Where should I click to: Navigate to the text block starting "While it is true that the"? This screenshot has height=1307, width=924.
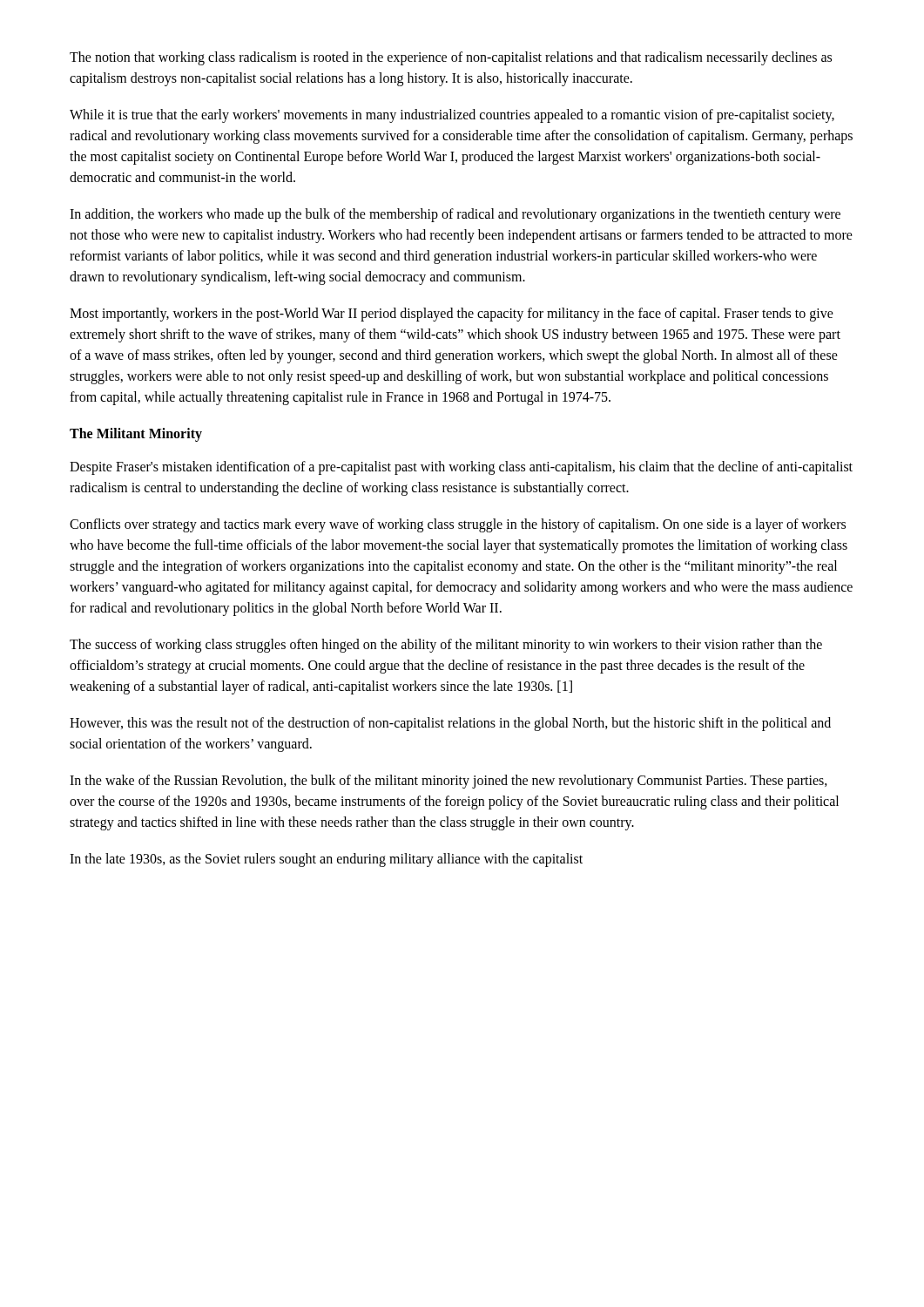(x=461, y=146)
